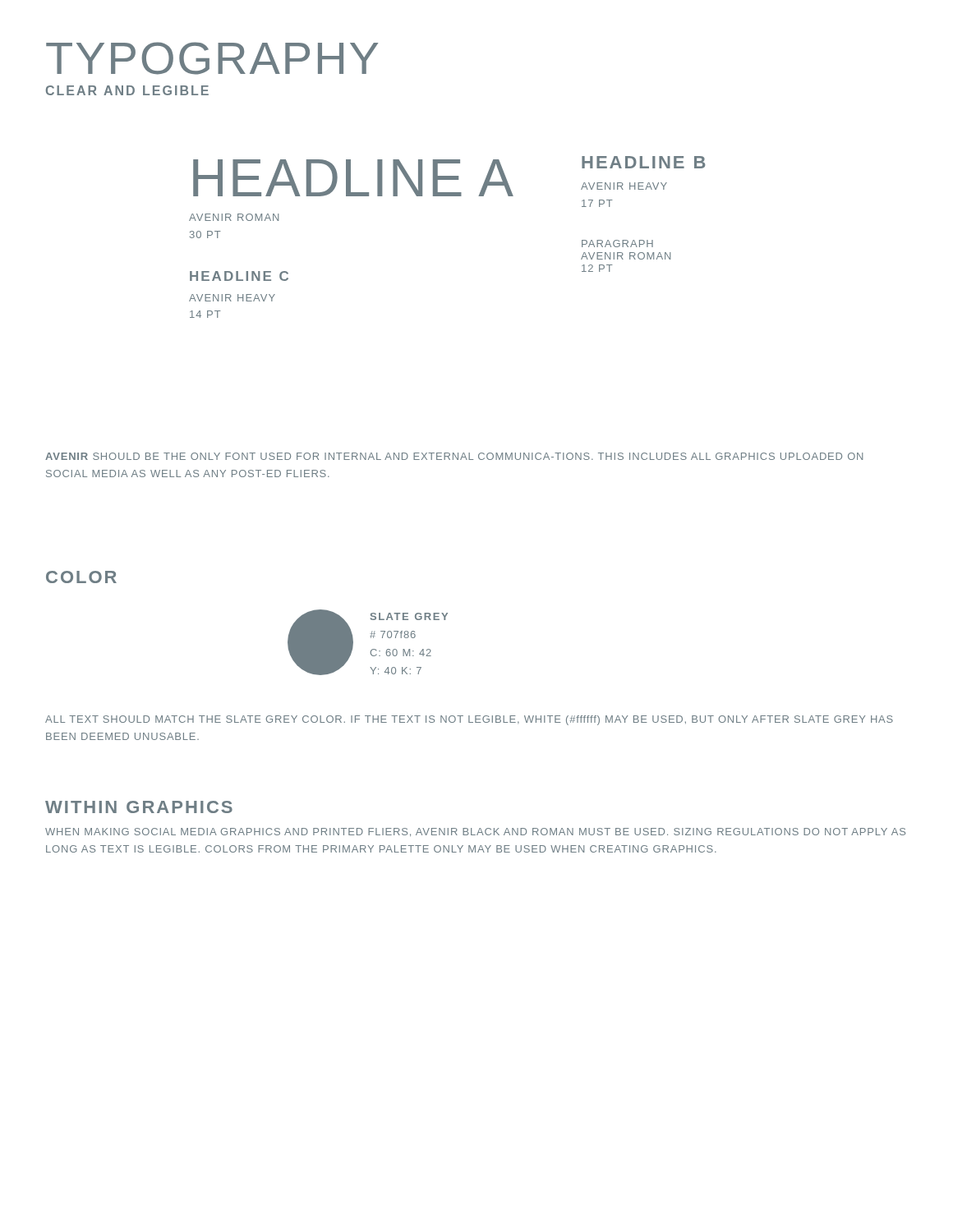Click on the text block with the text "HEADLINE C AVENIR HEAVY14"

pyautogui.click(x=239, y=276)
